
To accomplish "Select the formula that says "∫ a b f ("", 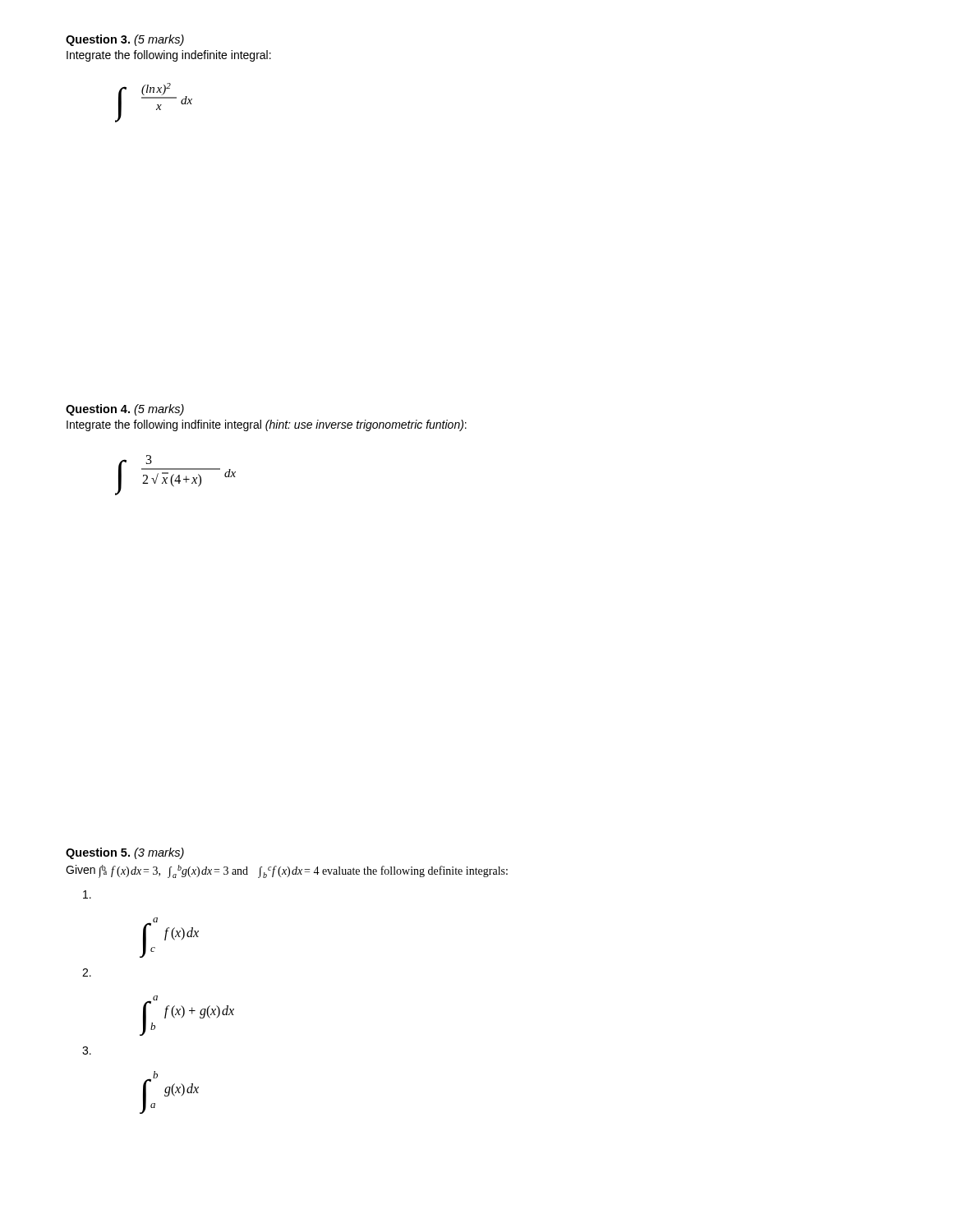I will pyautogui.click(x=214, y=1009).
